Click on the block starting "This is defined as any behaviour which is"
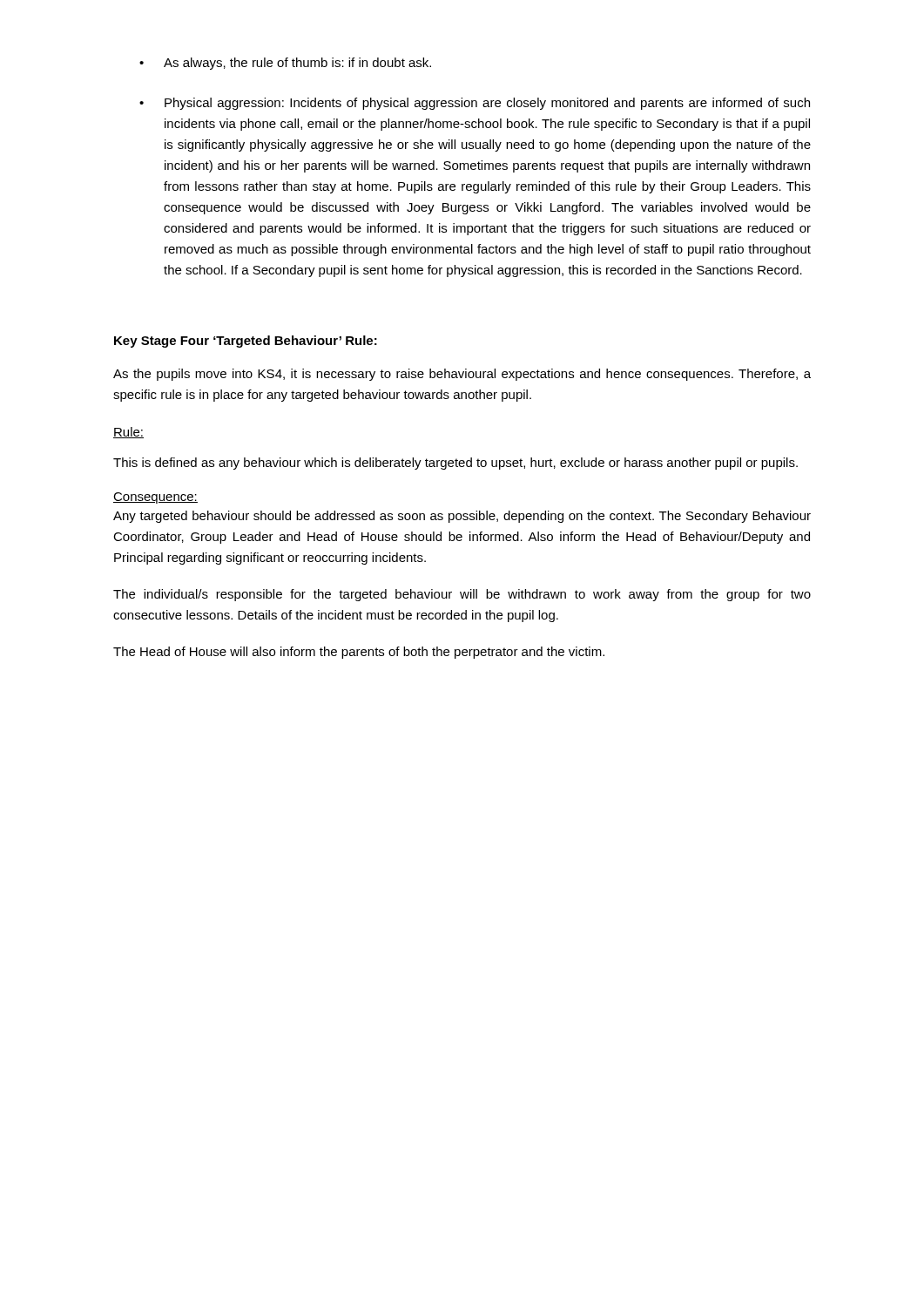 coord(462,463)
